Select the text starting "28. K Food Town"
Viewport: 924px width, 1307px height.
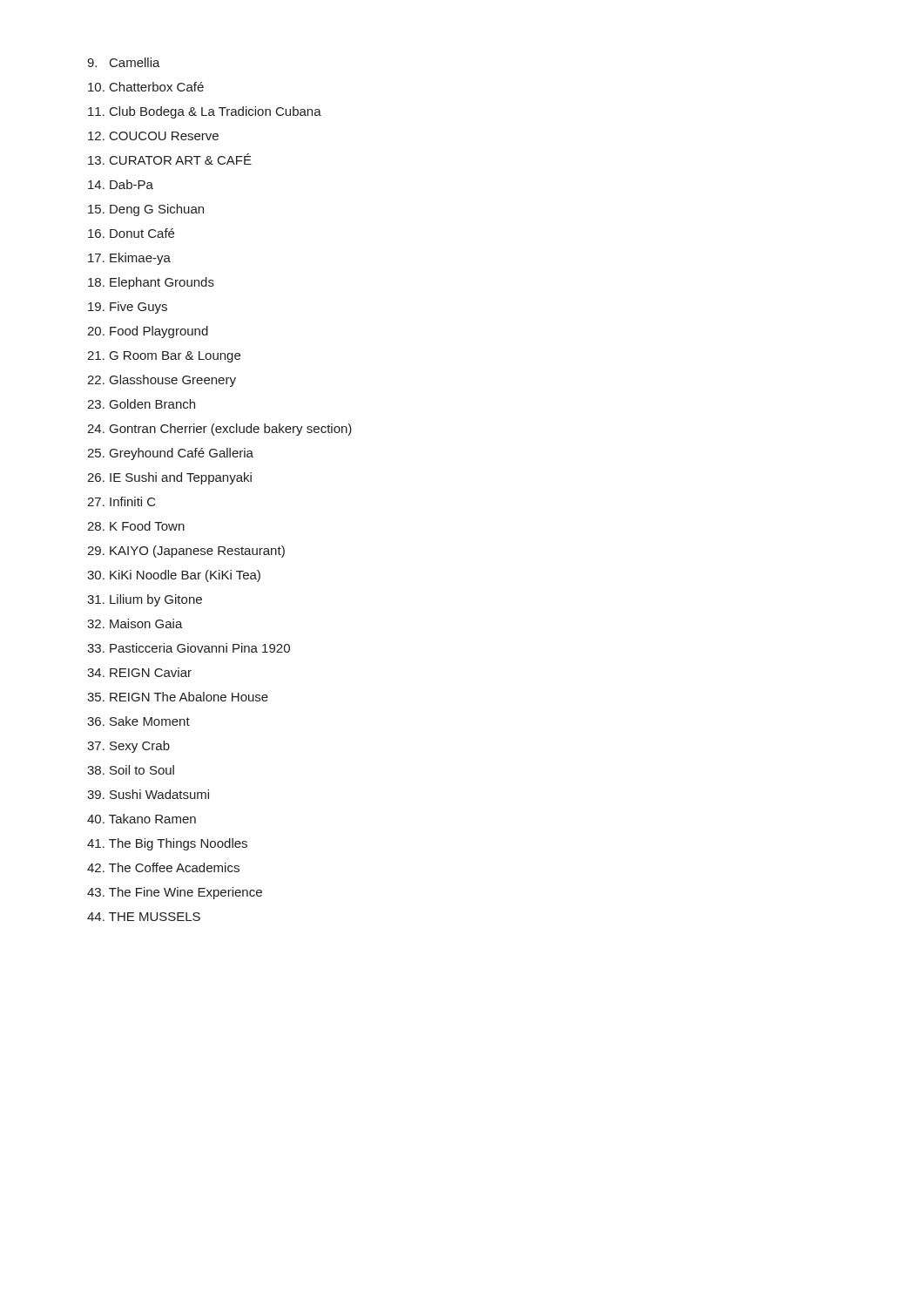(136, 526)
